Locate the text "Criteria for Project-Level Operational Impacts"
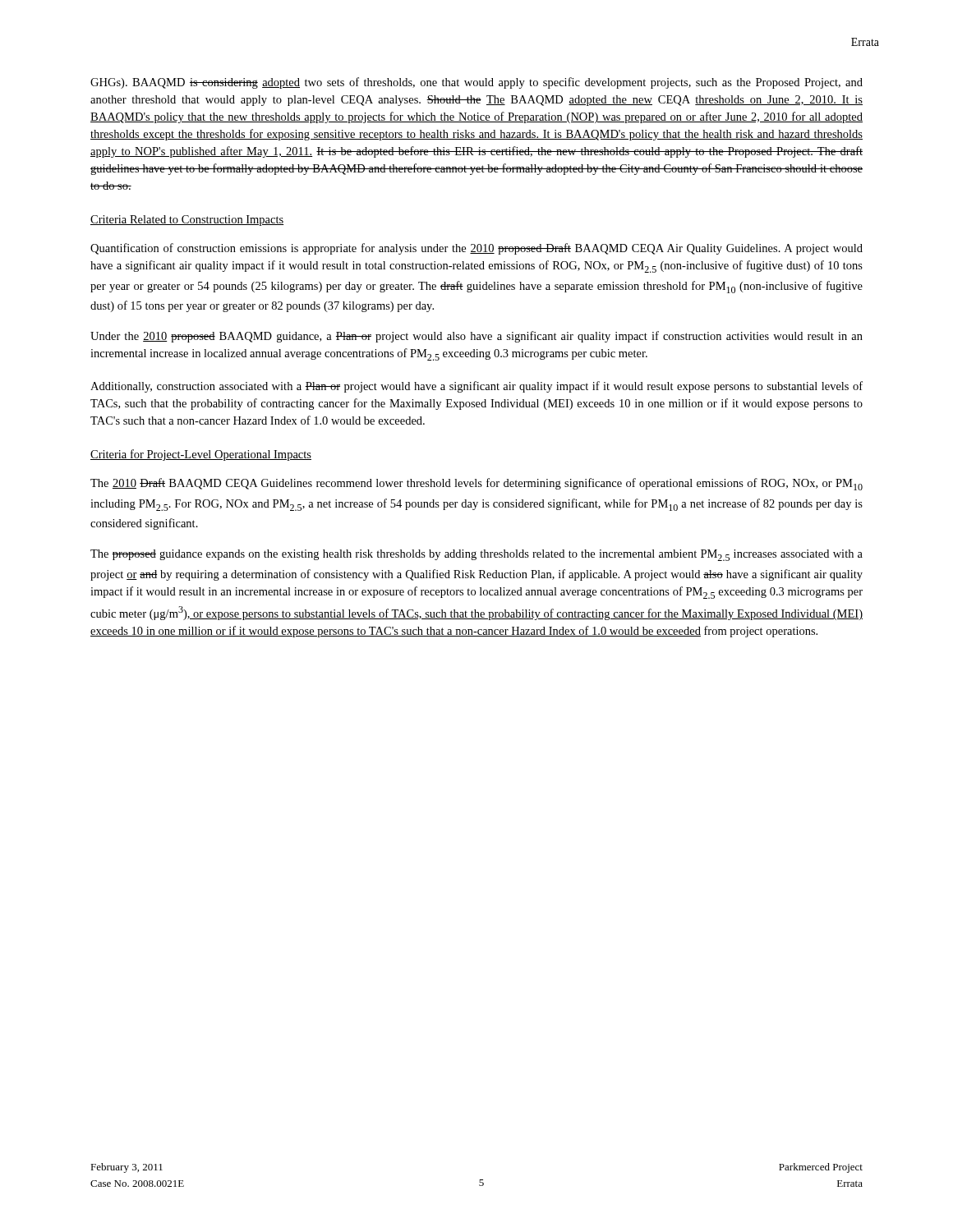Screen dimensions: 1232x953 tap(201, 455)
